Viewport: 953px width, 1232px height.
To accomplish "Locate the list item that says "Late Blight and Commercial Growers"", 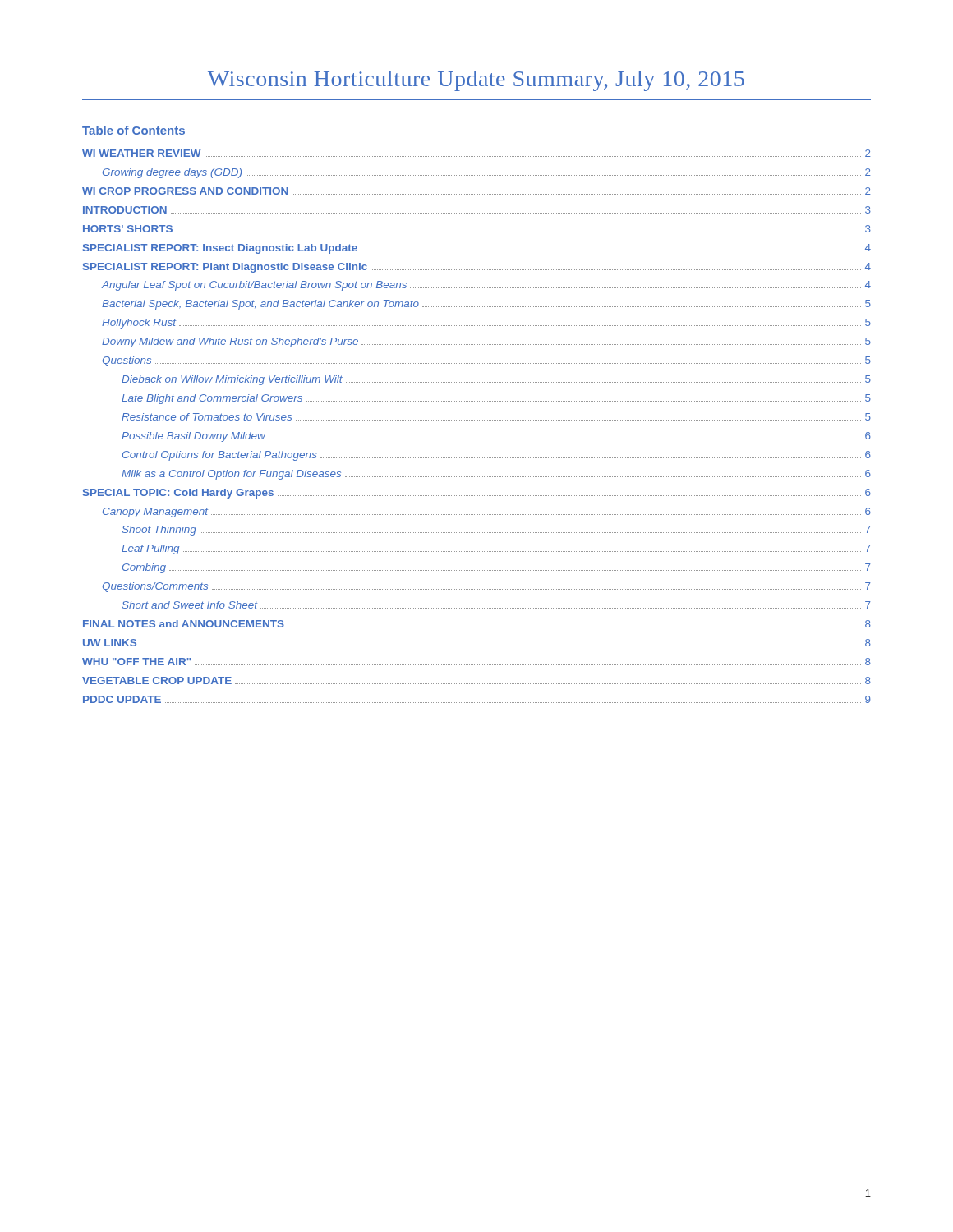I will click(x=496, y=399).
